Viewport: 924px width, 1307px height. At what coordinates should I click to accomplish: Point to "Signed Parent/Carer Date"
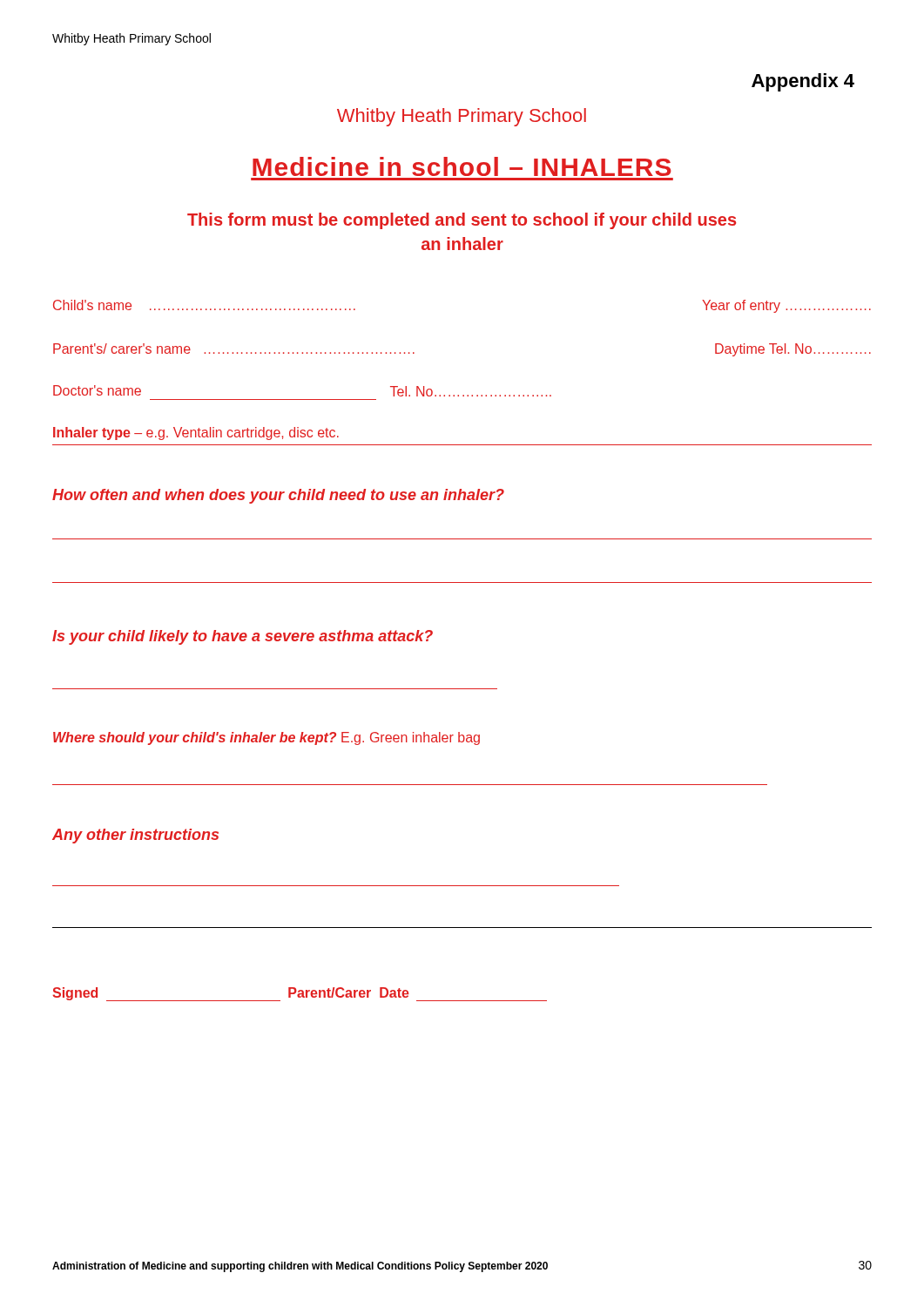[x=300, y=993]
